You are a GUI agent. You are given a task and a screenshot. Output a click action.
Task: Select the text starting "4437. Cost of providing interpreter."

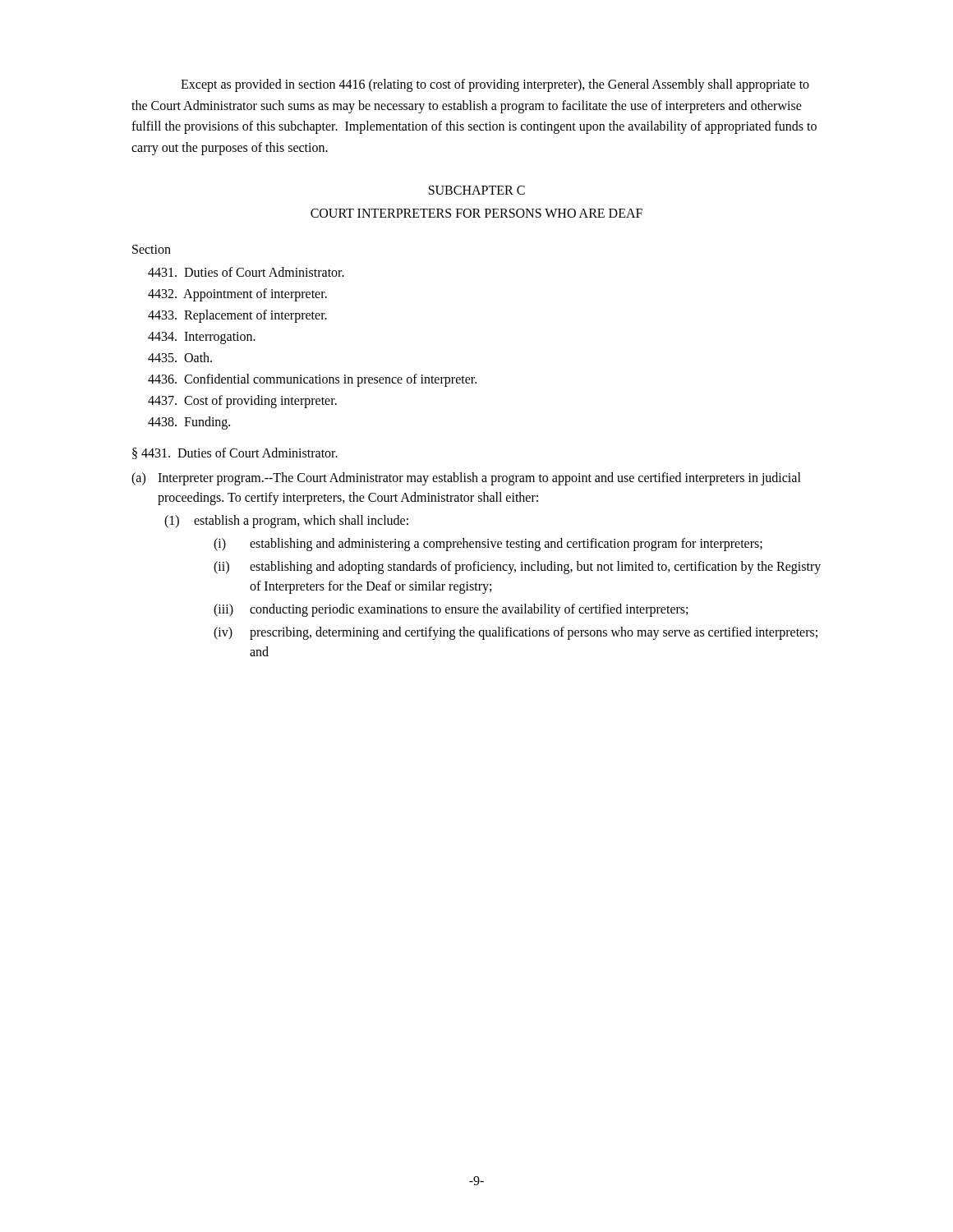click(x=243, y=401)
